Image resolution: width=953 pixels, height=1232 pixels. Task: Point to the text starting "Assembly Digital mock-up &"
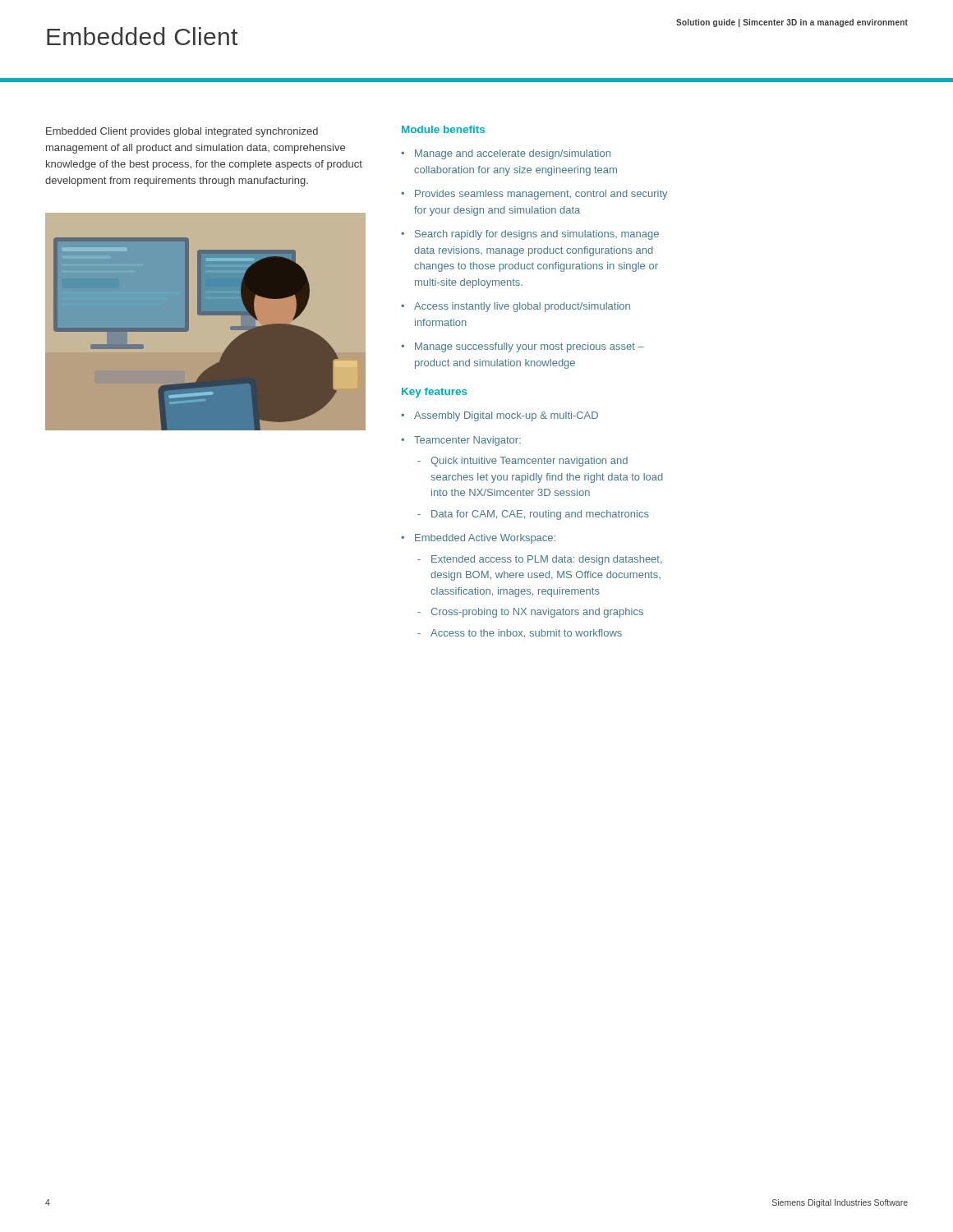[506, 415]
